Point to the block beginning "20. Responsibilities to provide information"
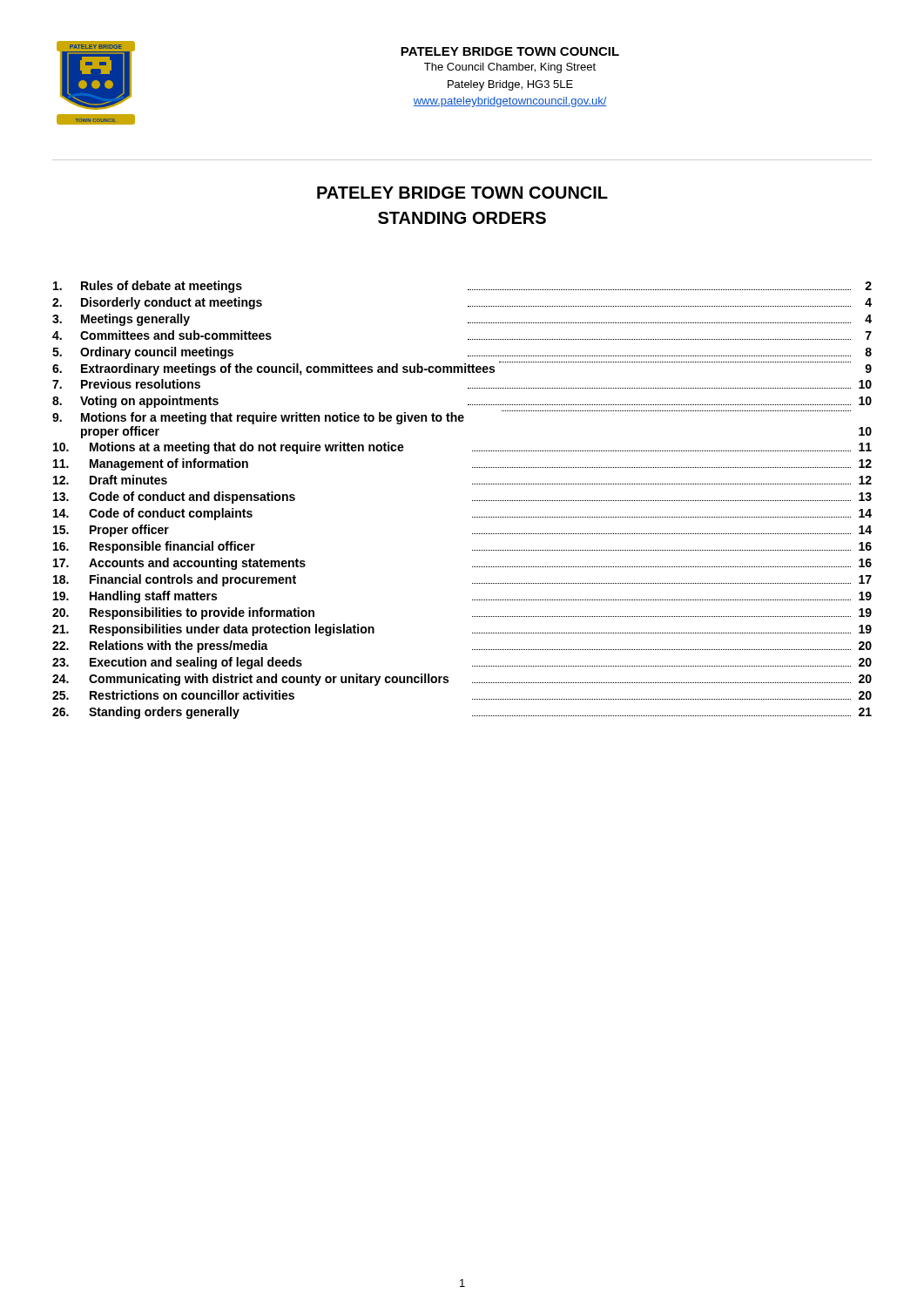 (462, 613)
